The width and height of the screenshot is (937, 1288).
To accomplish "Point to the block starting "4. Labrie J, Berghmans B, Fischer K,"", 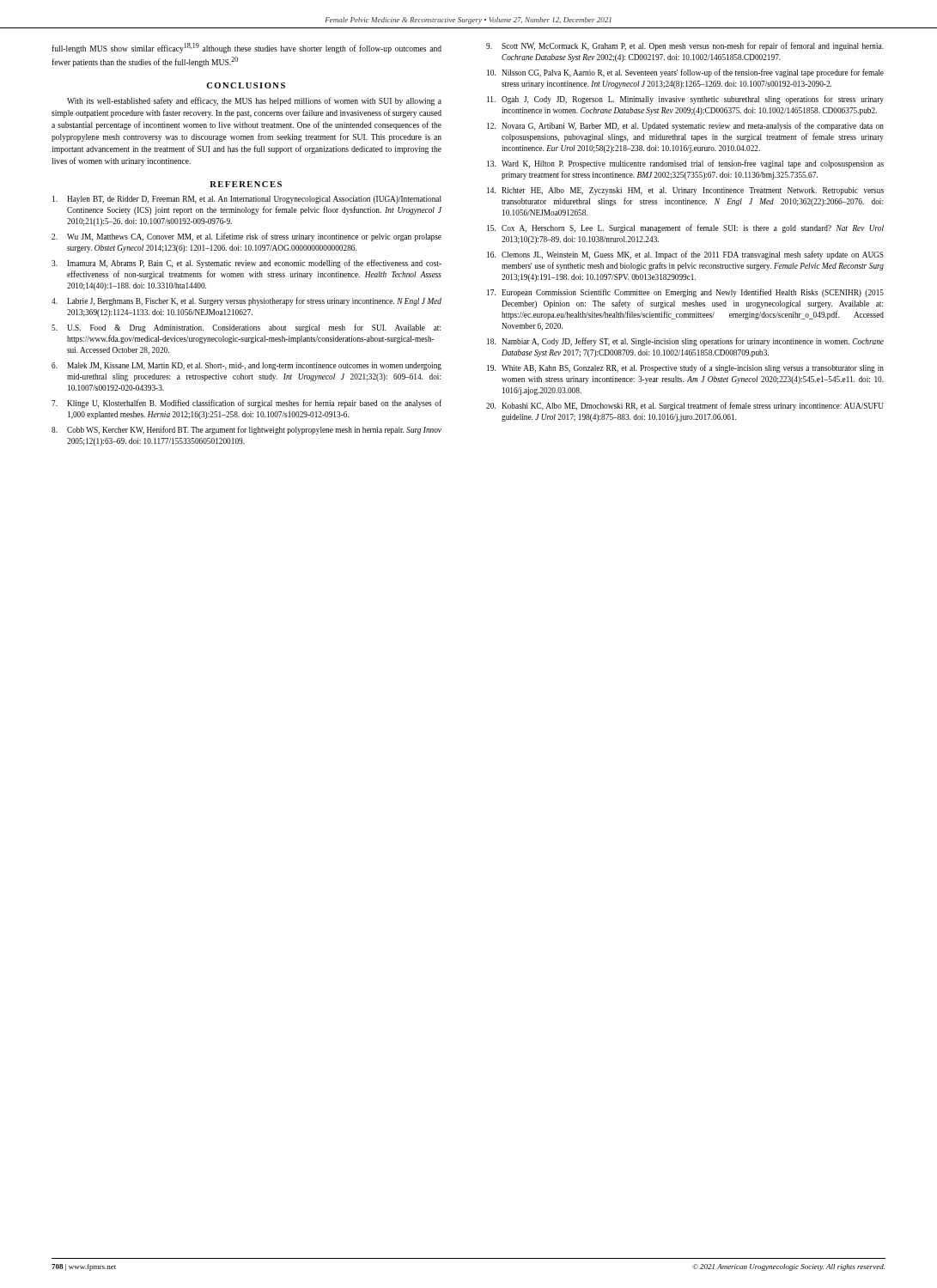I will [x=246, y=307].
